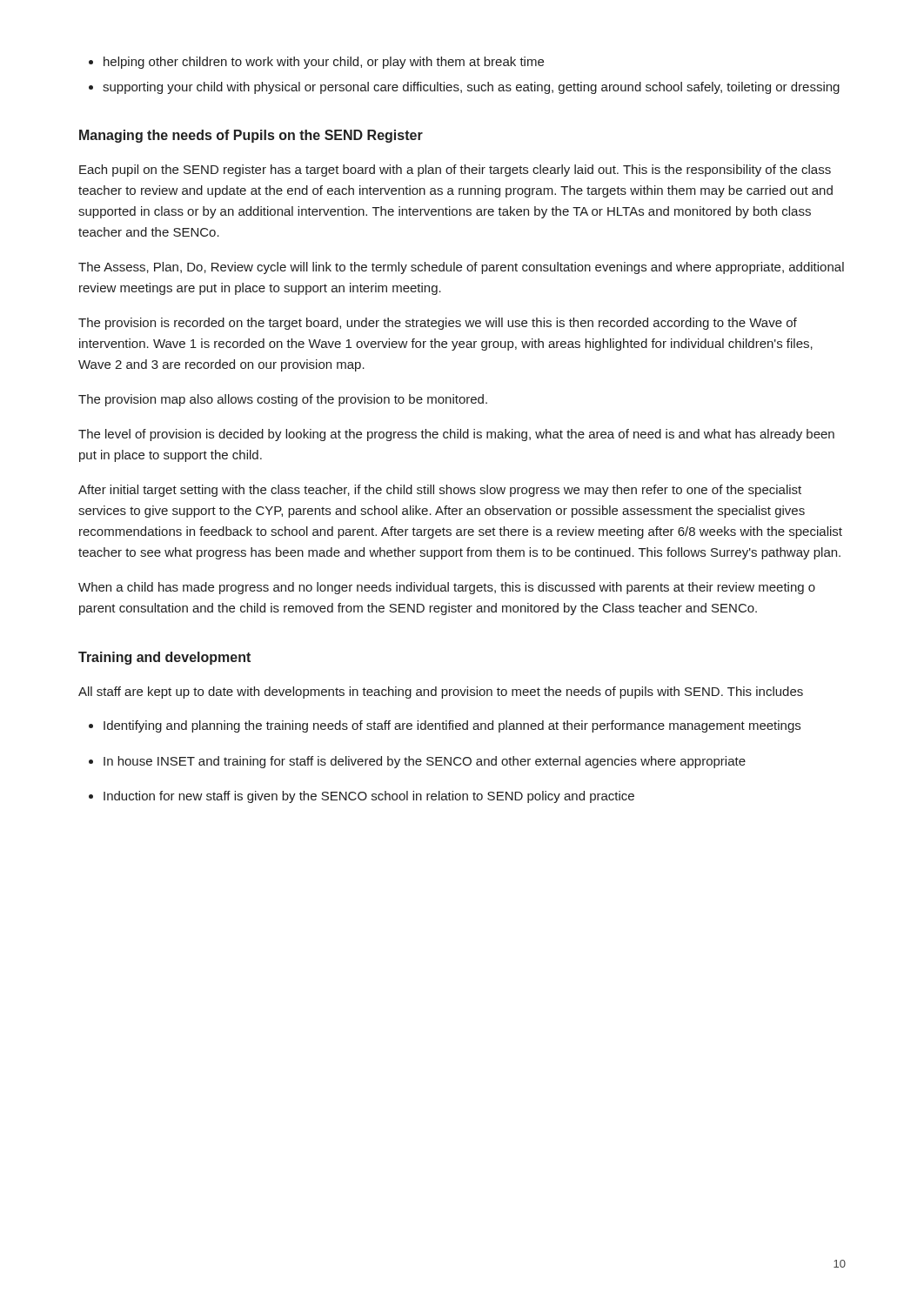924x1305 pixels.
Task: Find the block on this page that starts "Identifying and planning the"
Action: point(452,725)
